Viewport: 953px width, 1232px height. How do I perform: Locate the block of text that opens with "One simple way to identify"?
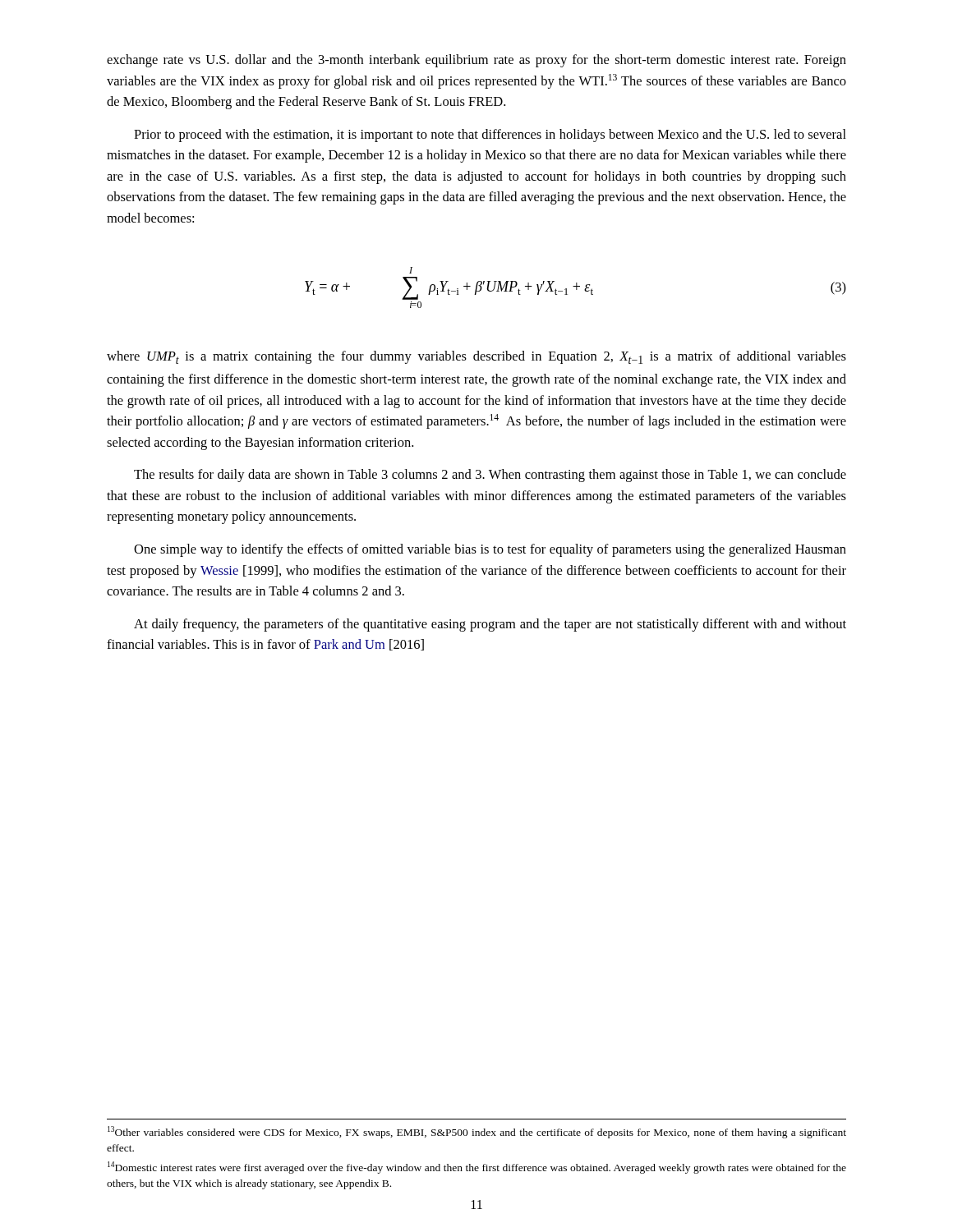pyautogui.click(x=476, y=570)
